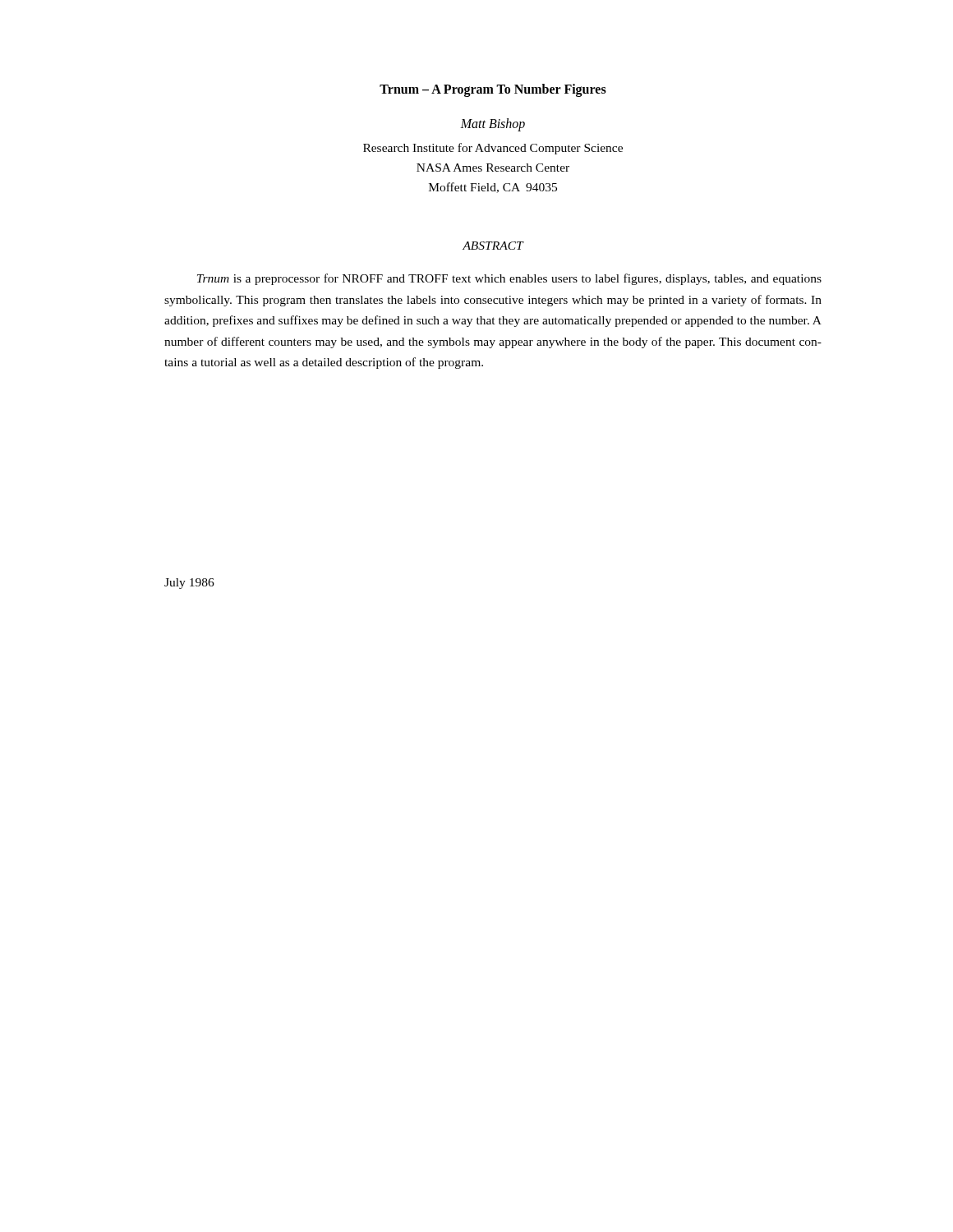Locate the text with the text "Matt Bishop"
The image size is (953, 1232).
pos(493,124)
